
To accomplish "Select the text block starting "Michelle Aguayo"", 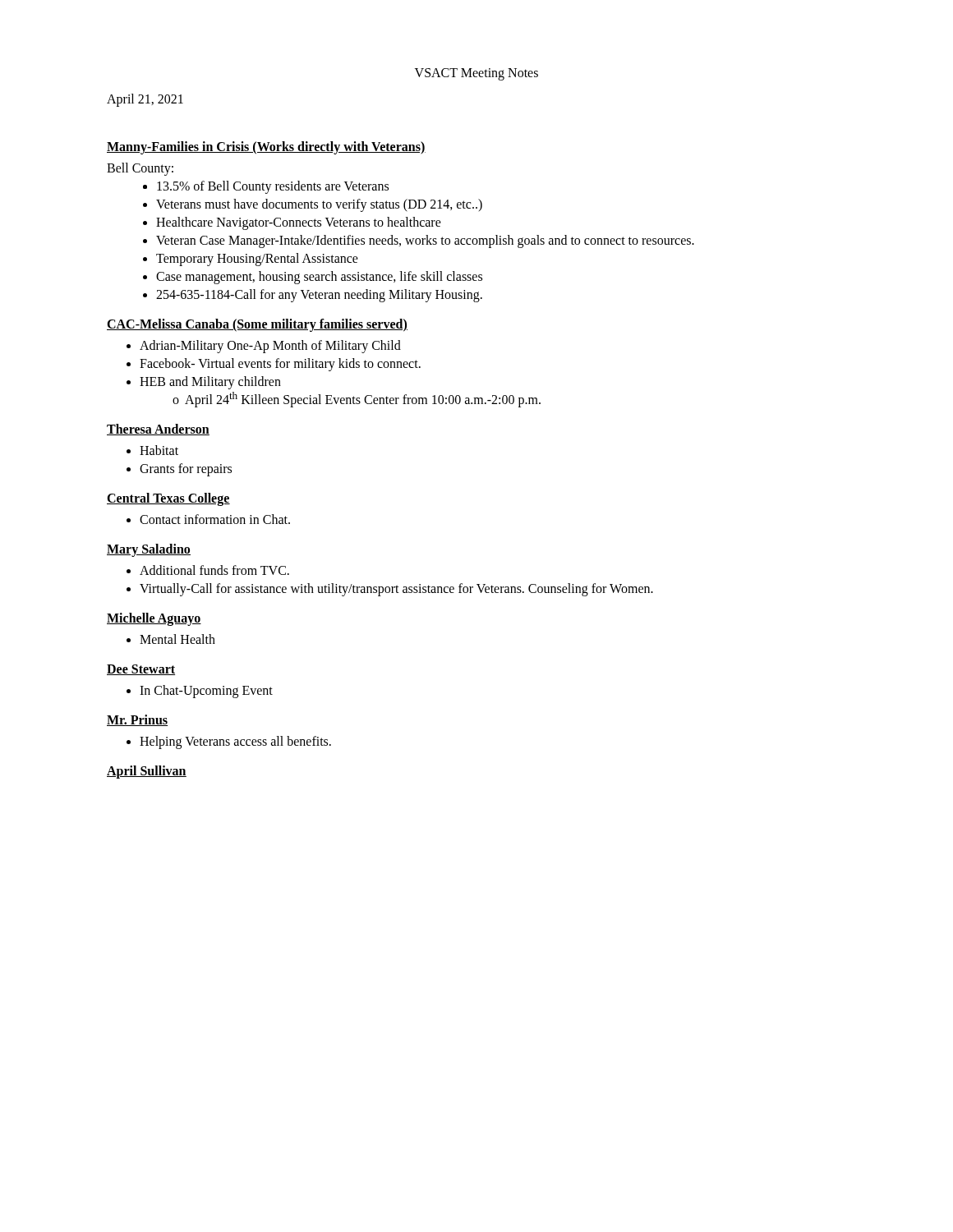I will coord(154,618).
